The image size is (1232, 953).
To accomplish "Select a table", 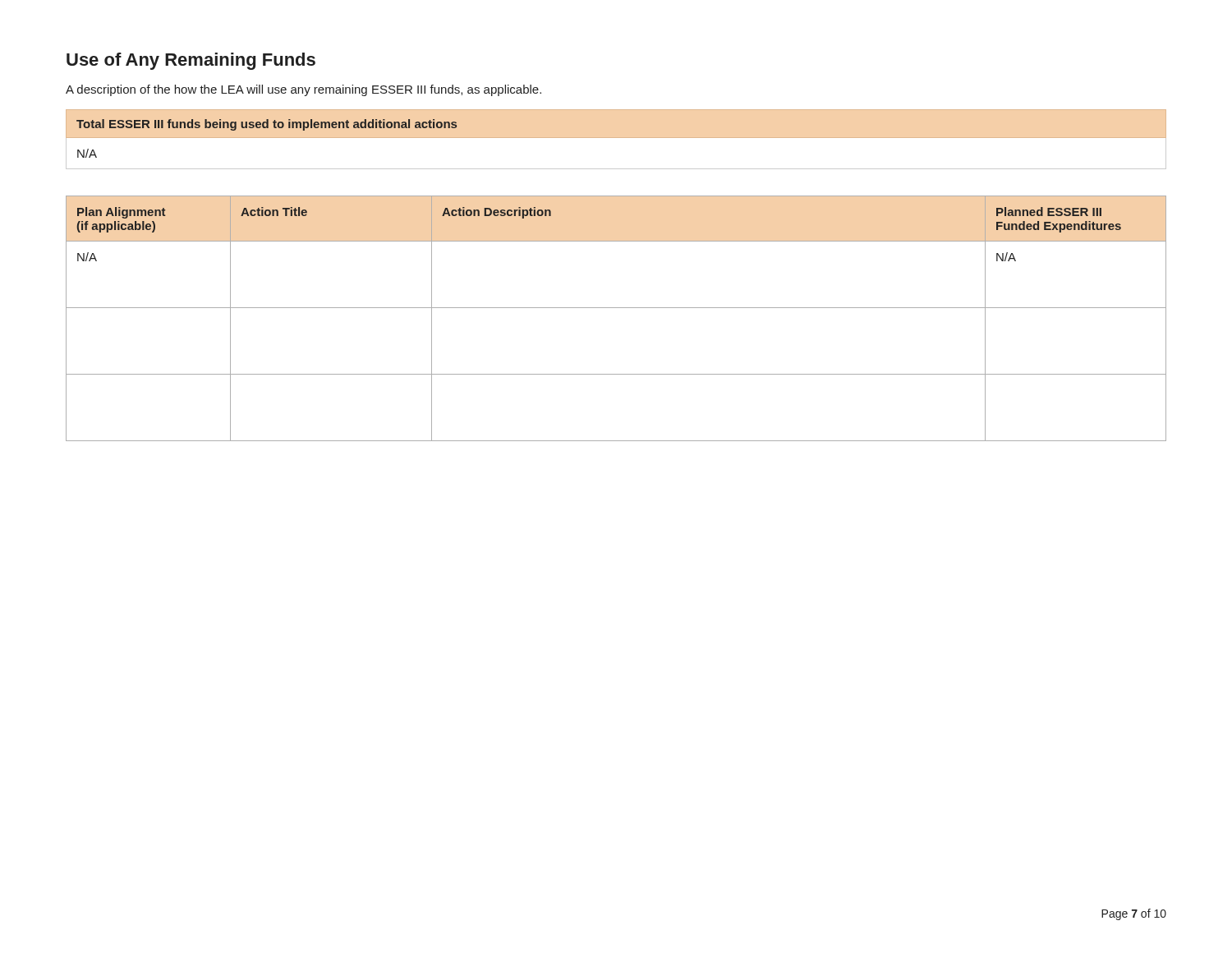I will (616, 318).
